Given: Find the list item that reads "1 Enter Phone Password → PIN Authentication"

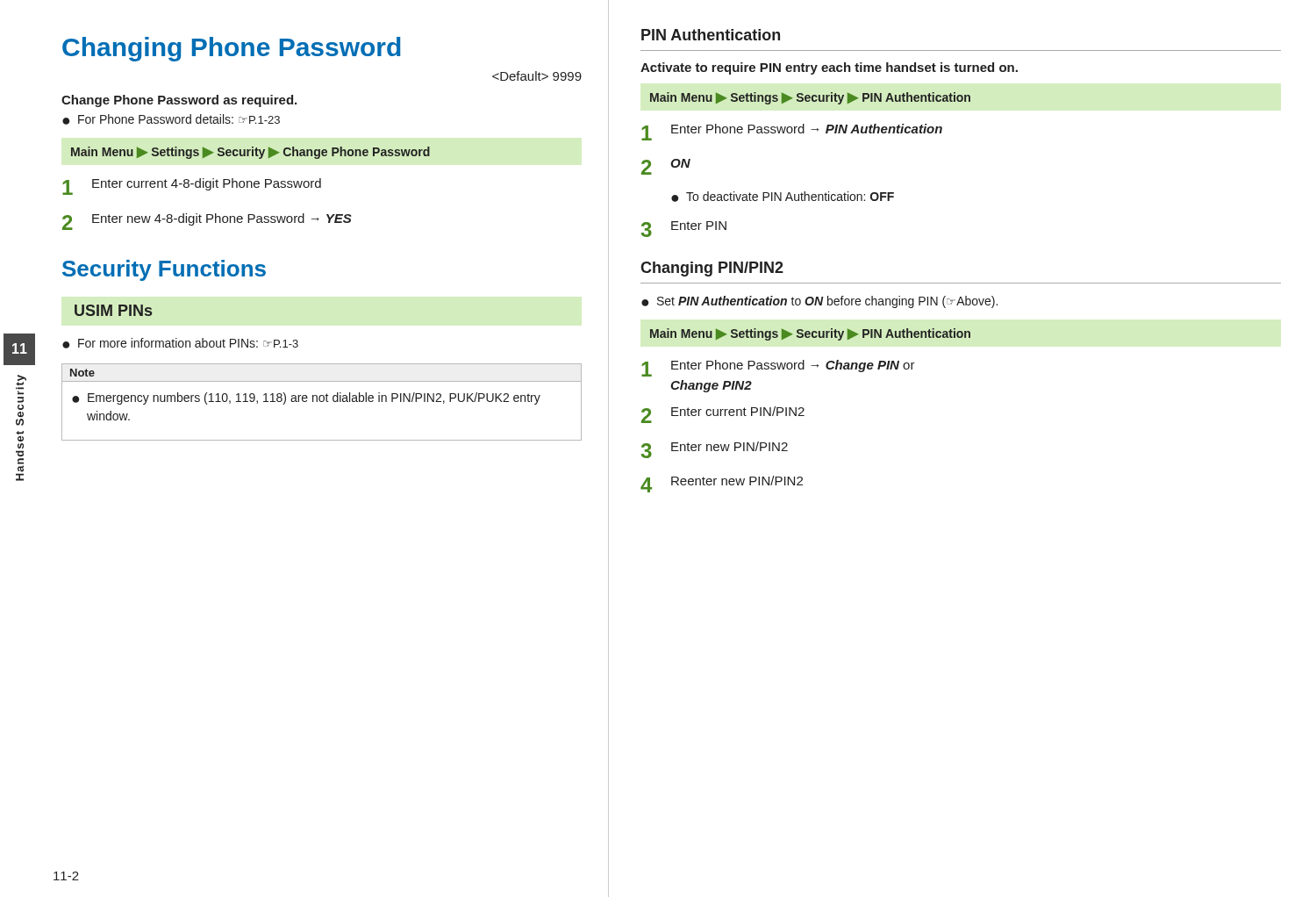Looking at the screenshot, I should [x=792, y=132].
